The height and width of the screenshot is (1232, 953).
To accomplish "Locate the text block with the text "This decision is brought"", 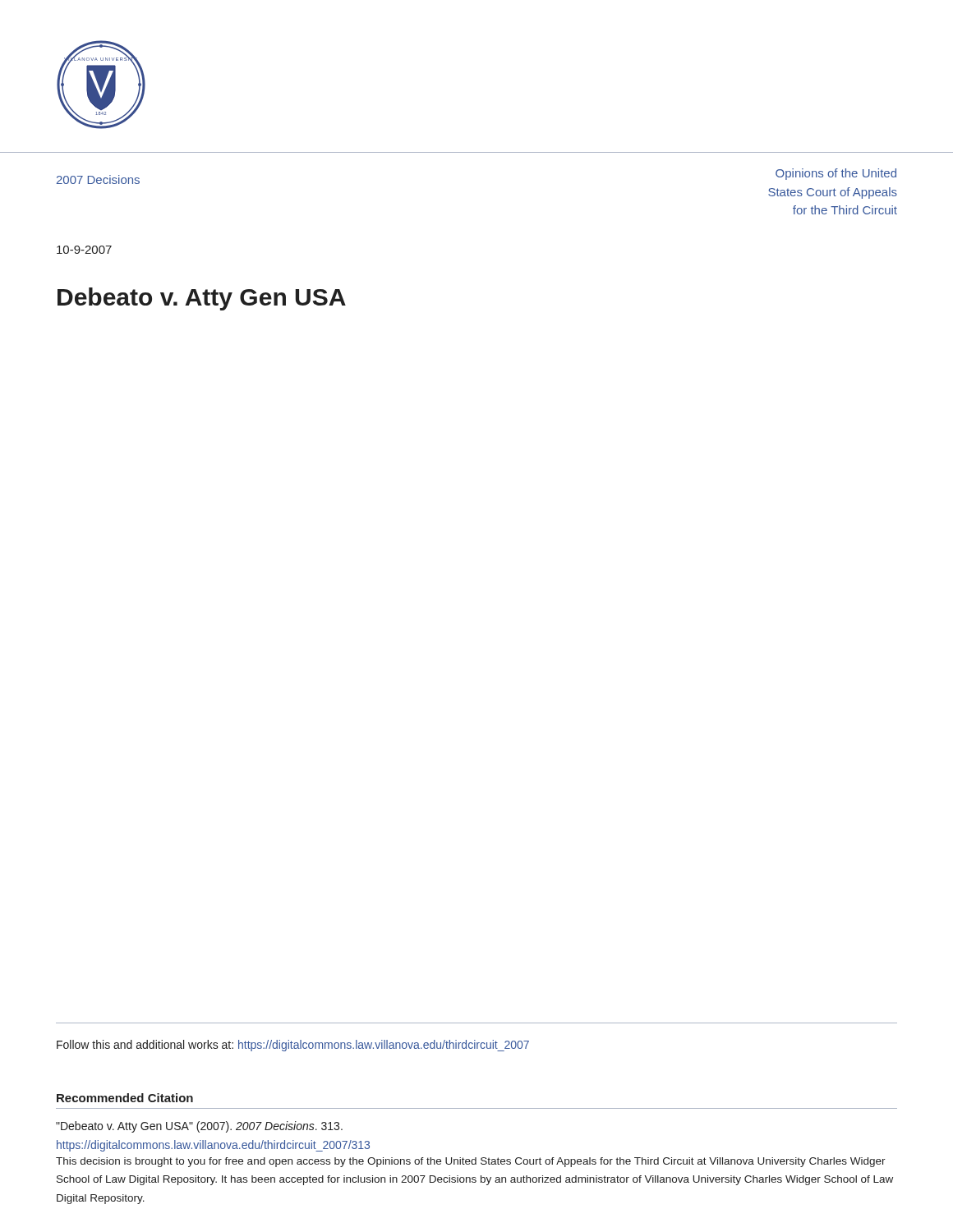I will point(475,1179).
